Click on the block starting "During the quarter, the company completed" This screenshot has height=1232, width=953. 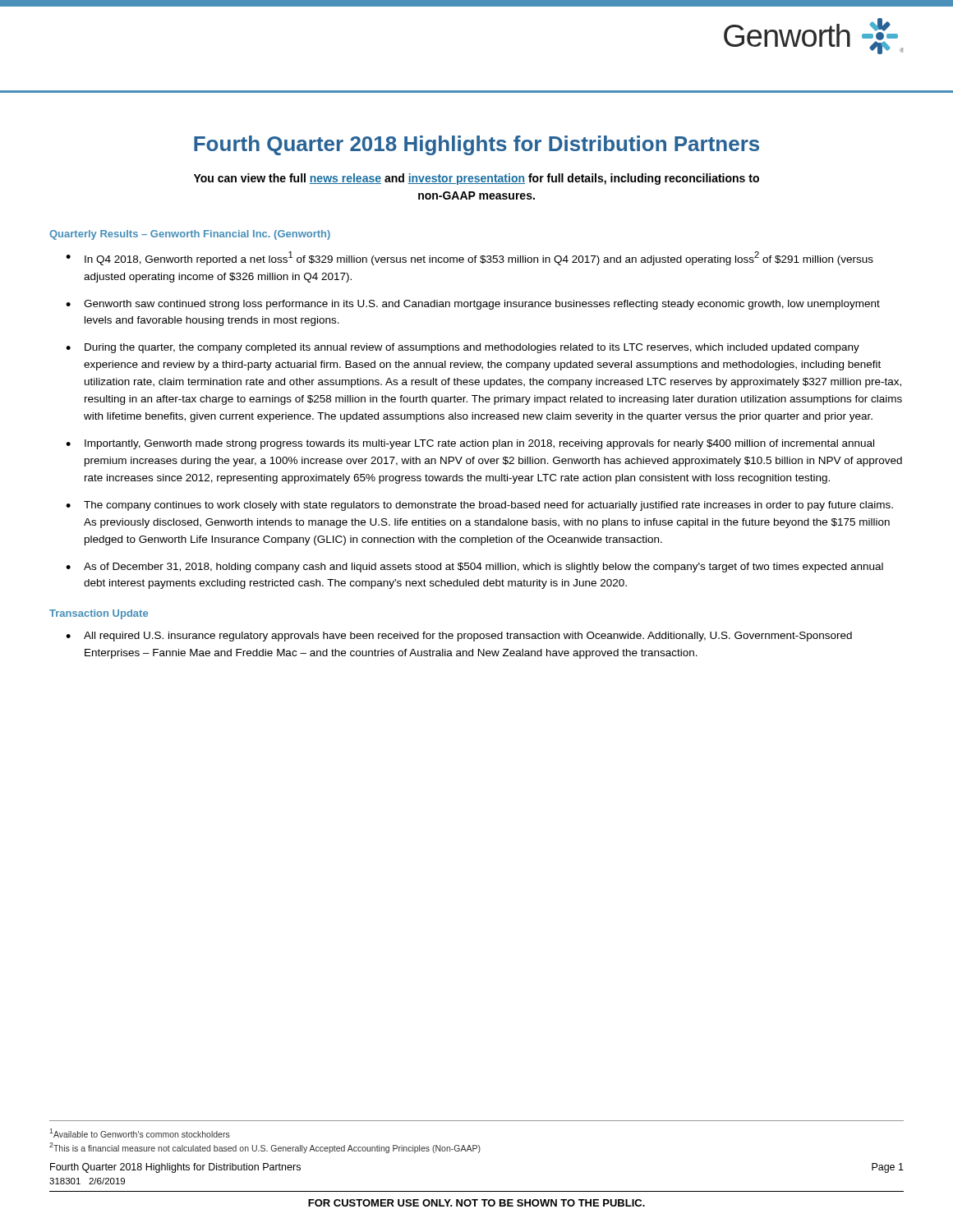tap(493, 382)
